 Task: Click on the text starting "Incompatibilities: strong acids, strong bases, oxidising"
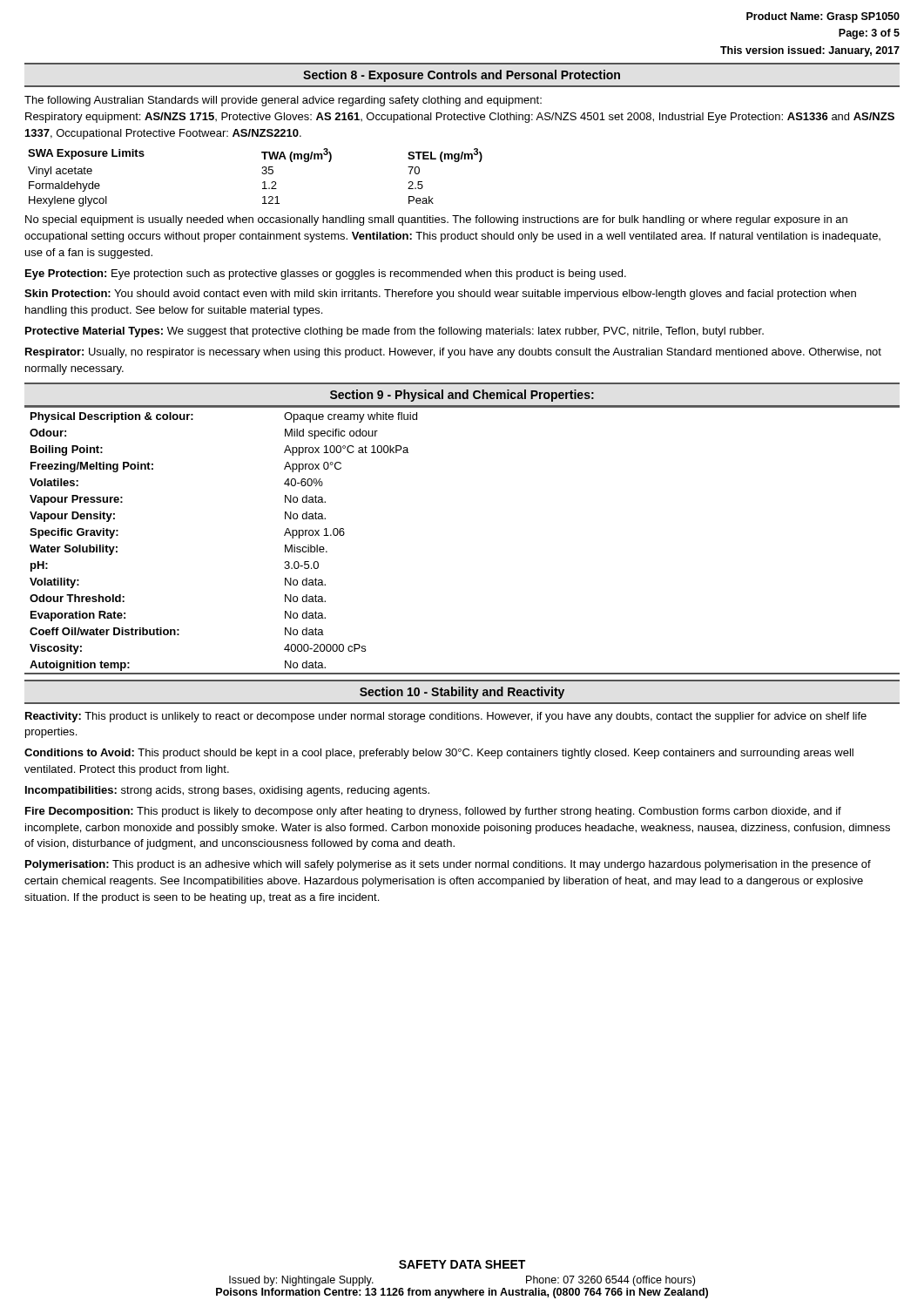point(227,790)
